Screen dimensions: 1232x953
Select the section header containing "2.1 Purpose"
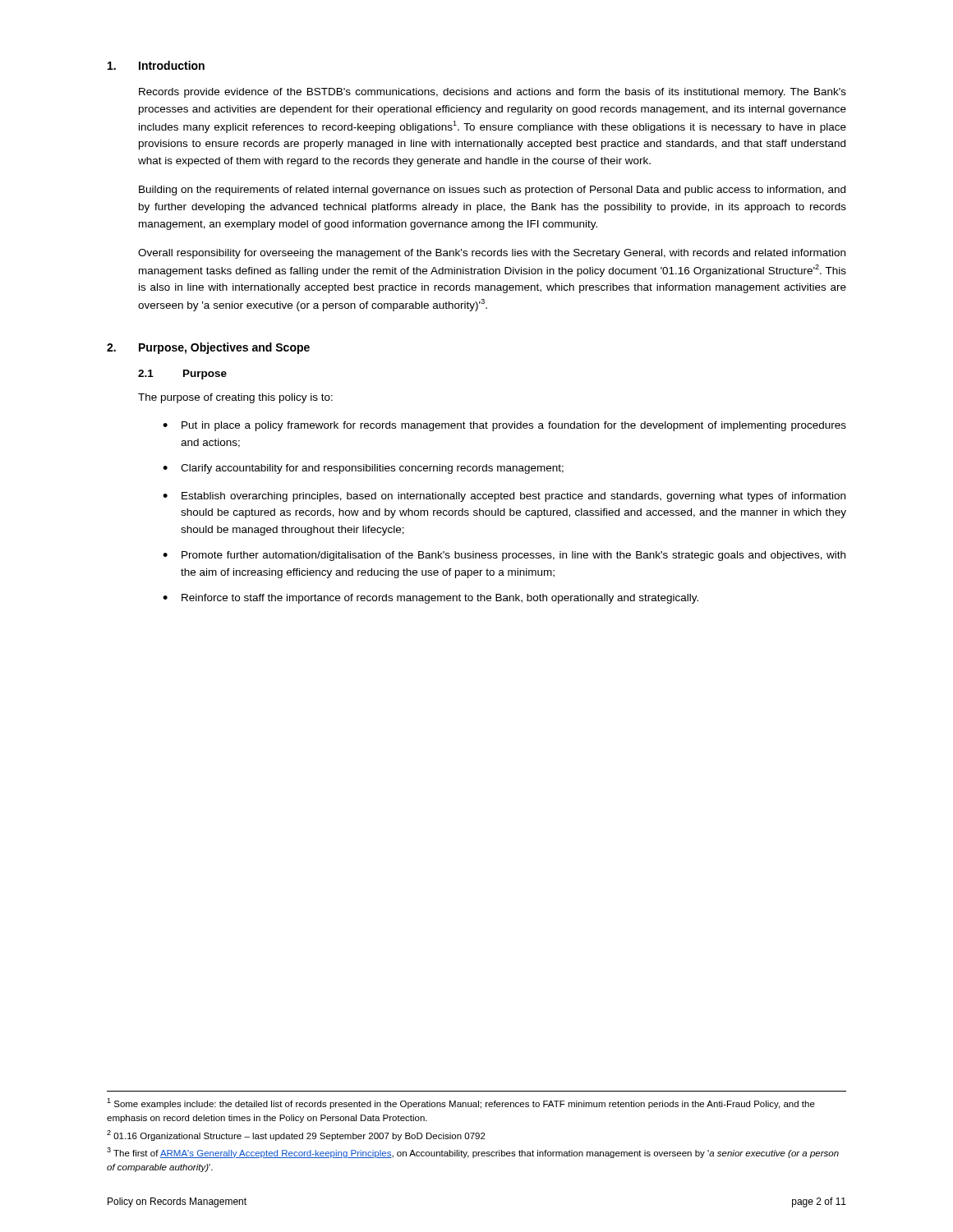tap(182, 373)
